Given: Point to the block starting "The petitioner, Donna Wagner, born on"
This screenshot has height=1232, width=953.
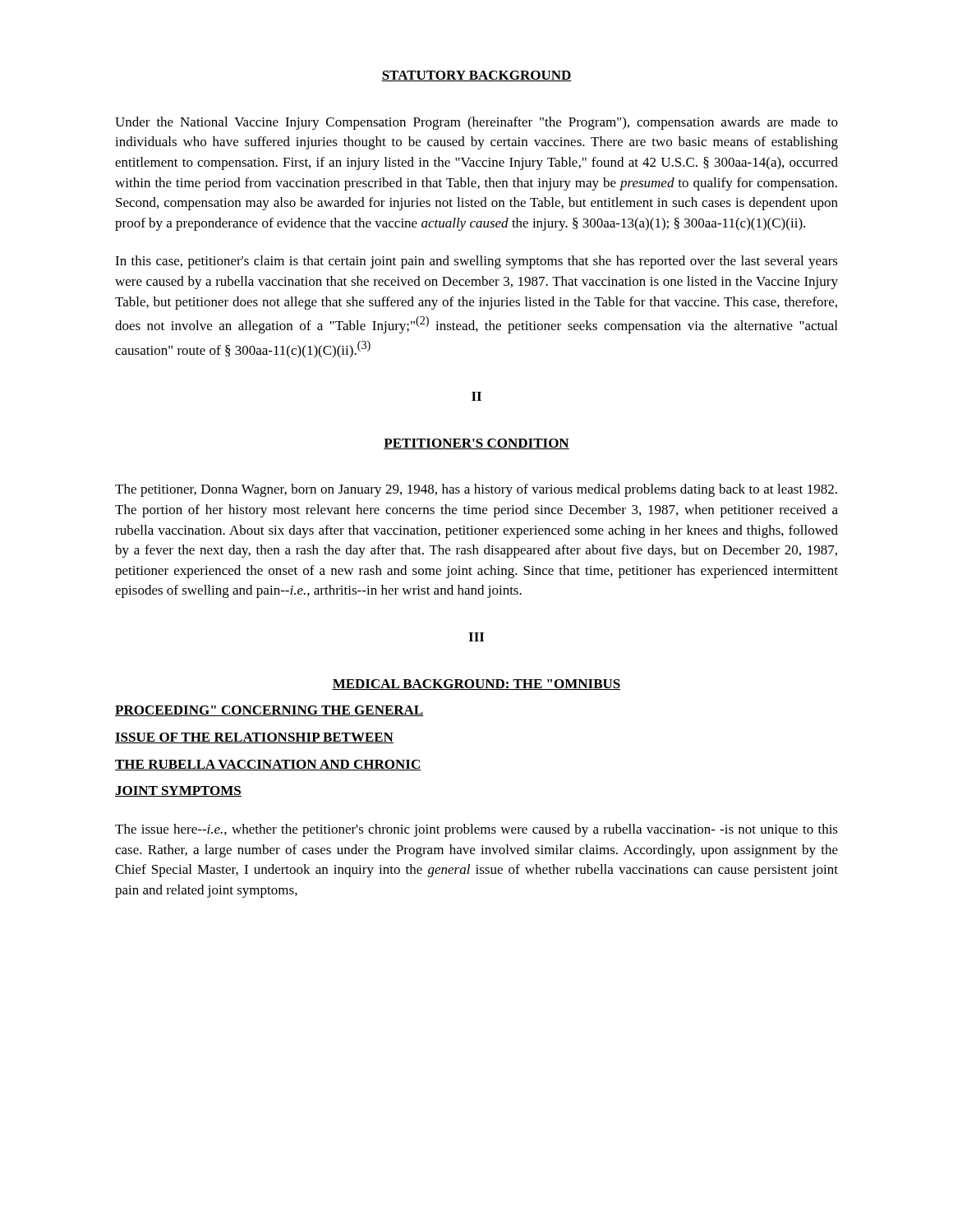Looking at the screenshot, I should 476,540.
